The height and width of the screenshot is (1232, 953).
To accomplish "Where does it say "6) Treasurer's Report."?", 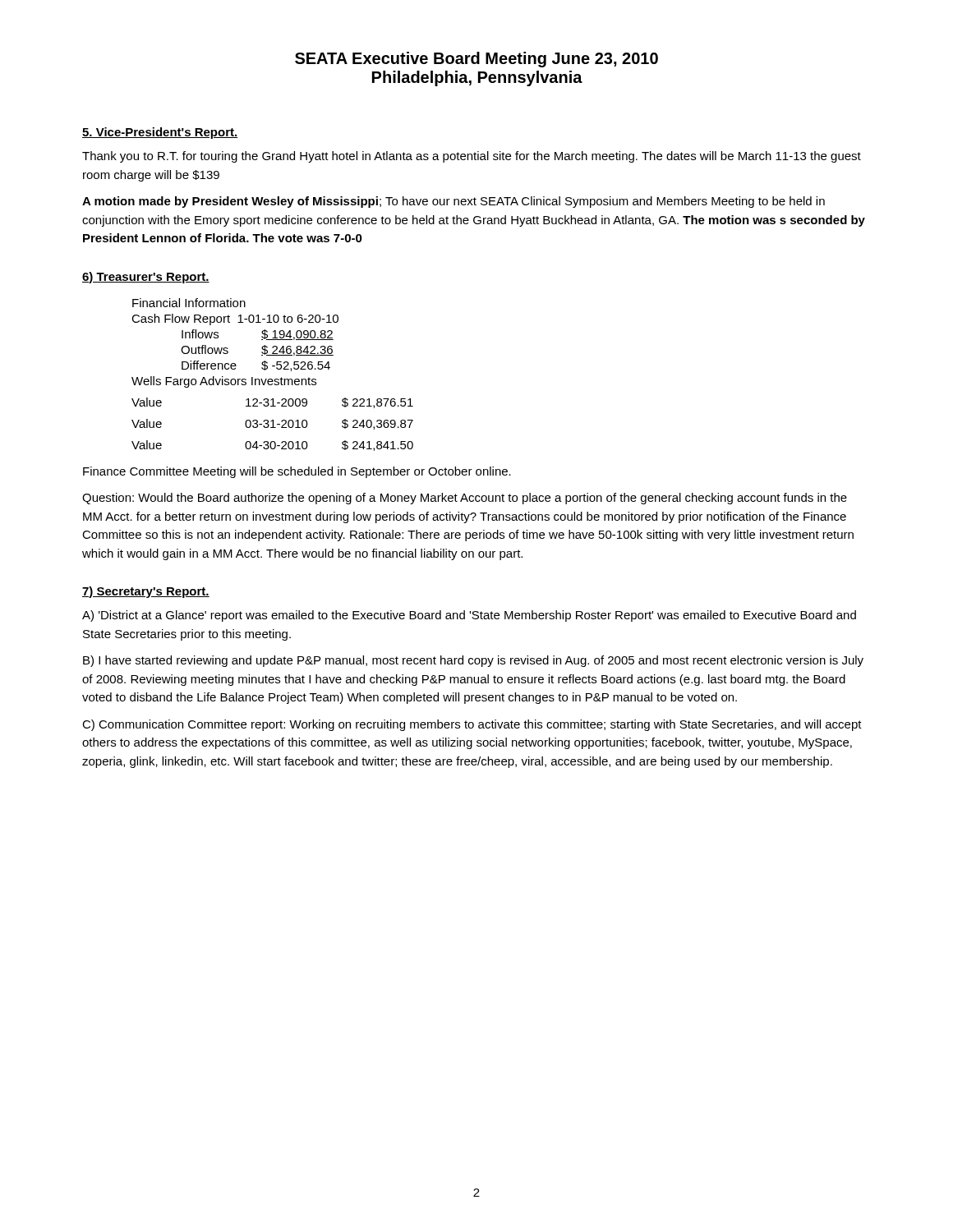I will pyautogui.click(x=146, y=276).
